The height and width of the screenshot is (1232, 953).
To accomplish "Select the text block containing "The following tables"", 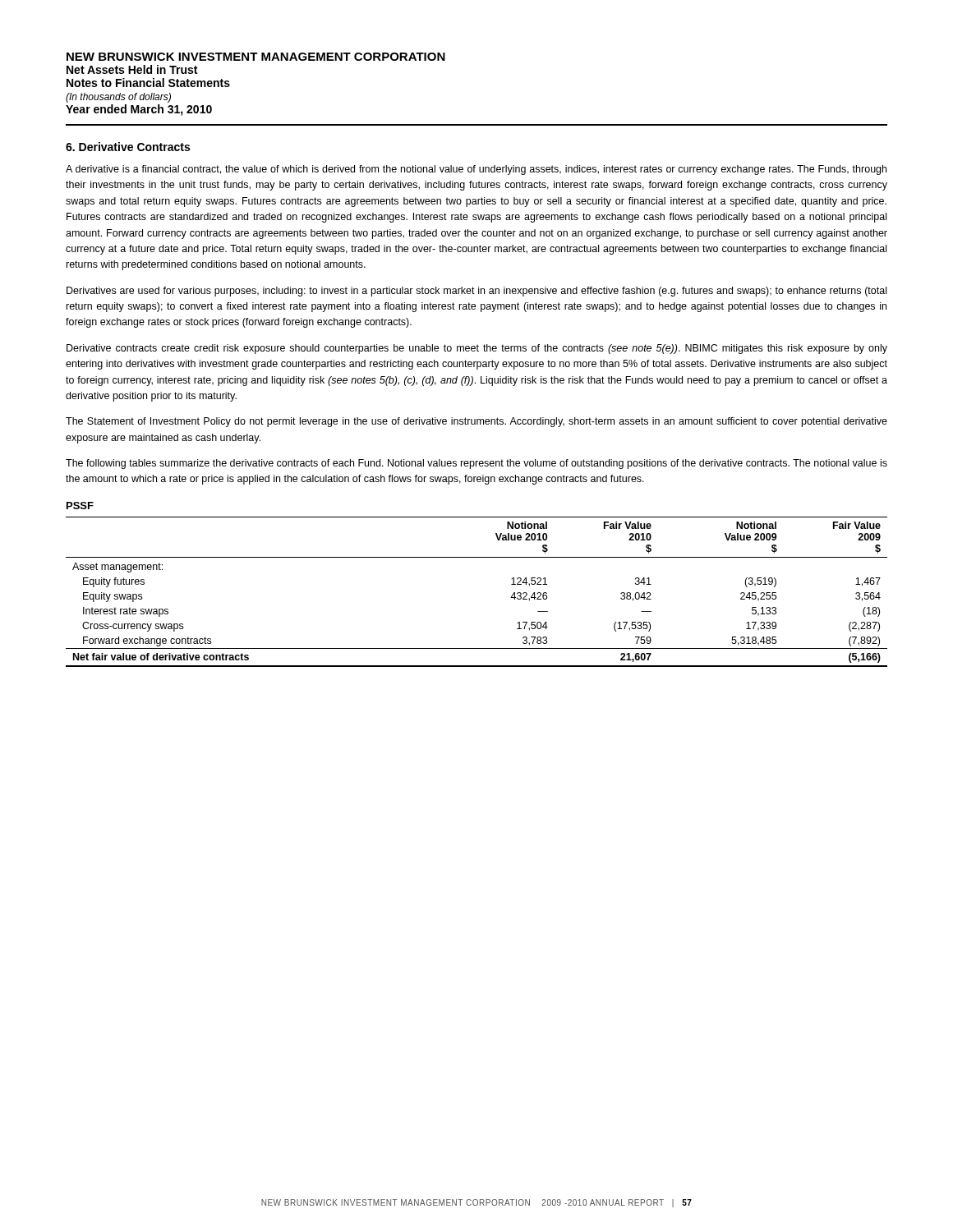I will coord(476,471).
